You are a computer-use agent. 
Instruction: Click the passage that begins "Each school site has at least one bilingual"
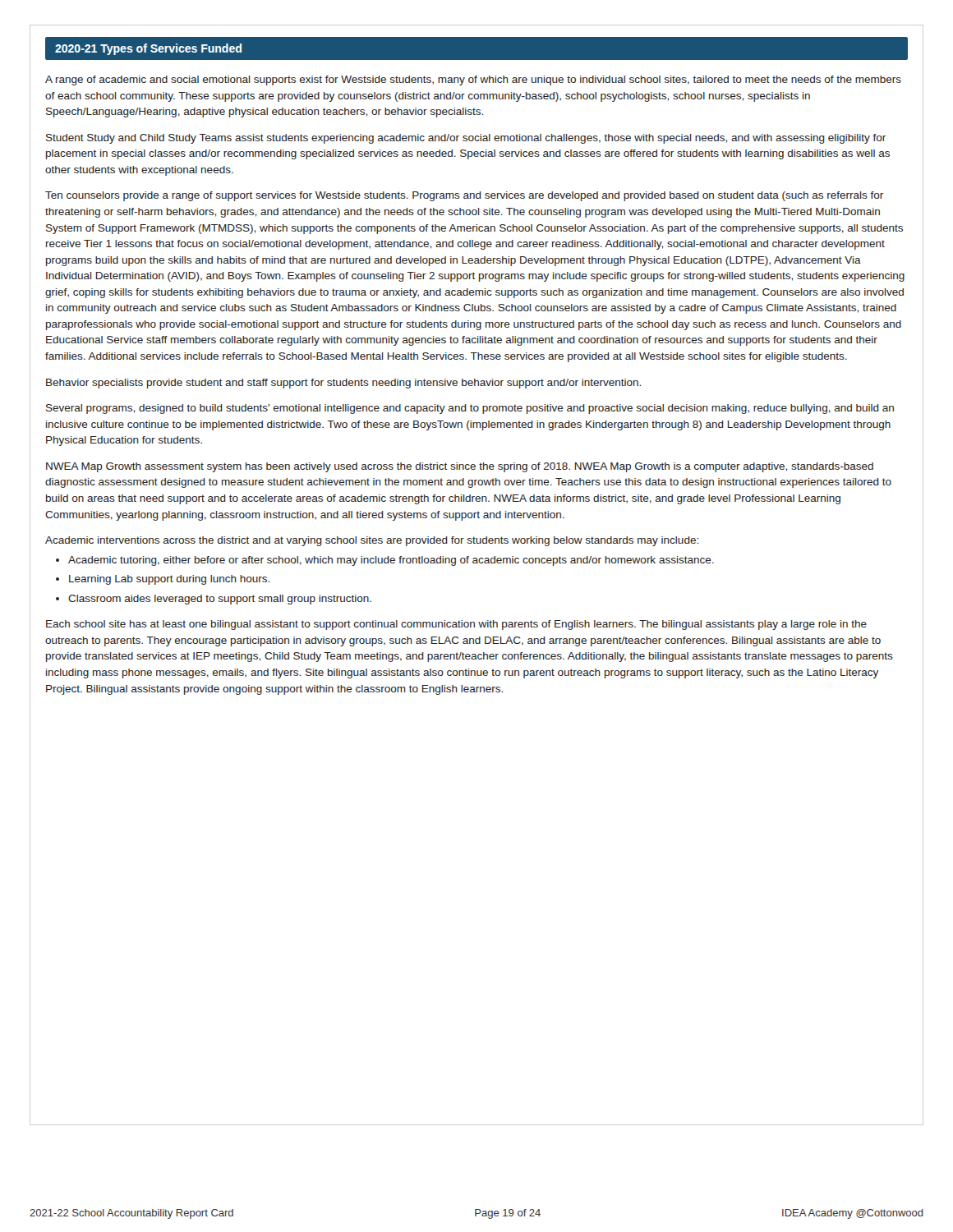pyautogui.click(x=469, y=656)
